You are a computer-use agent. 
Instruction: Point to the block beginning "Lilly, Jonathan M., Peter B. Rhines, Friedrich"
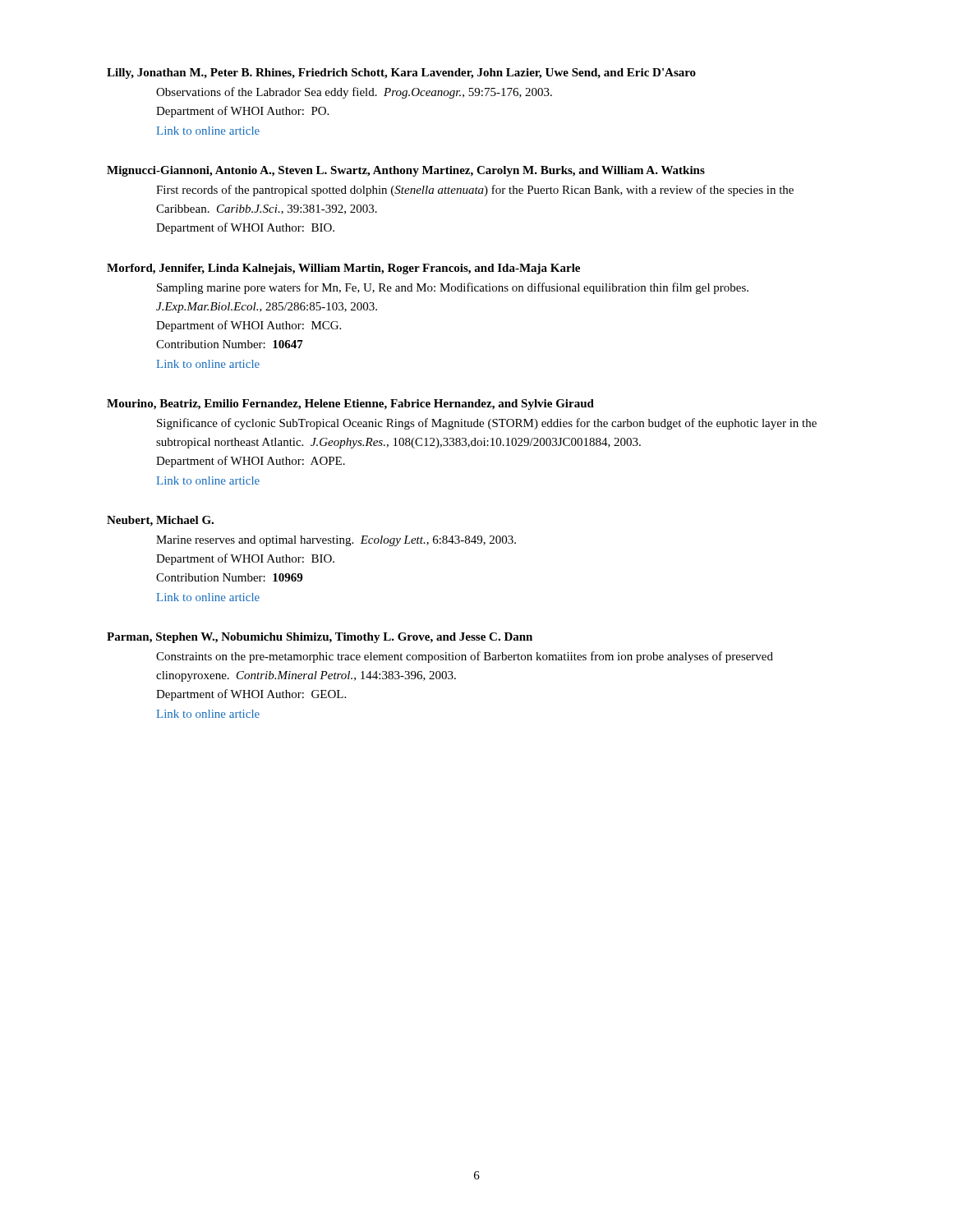(476, 103)
